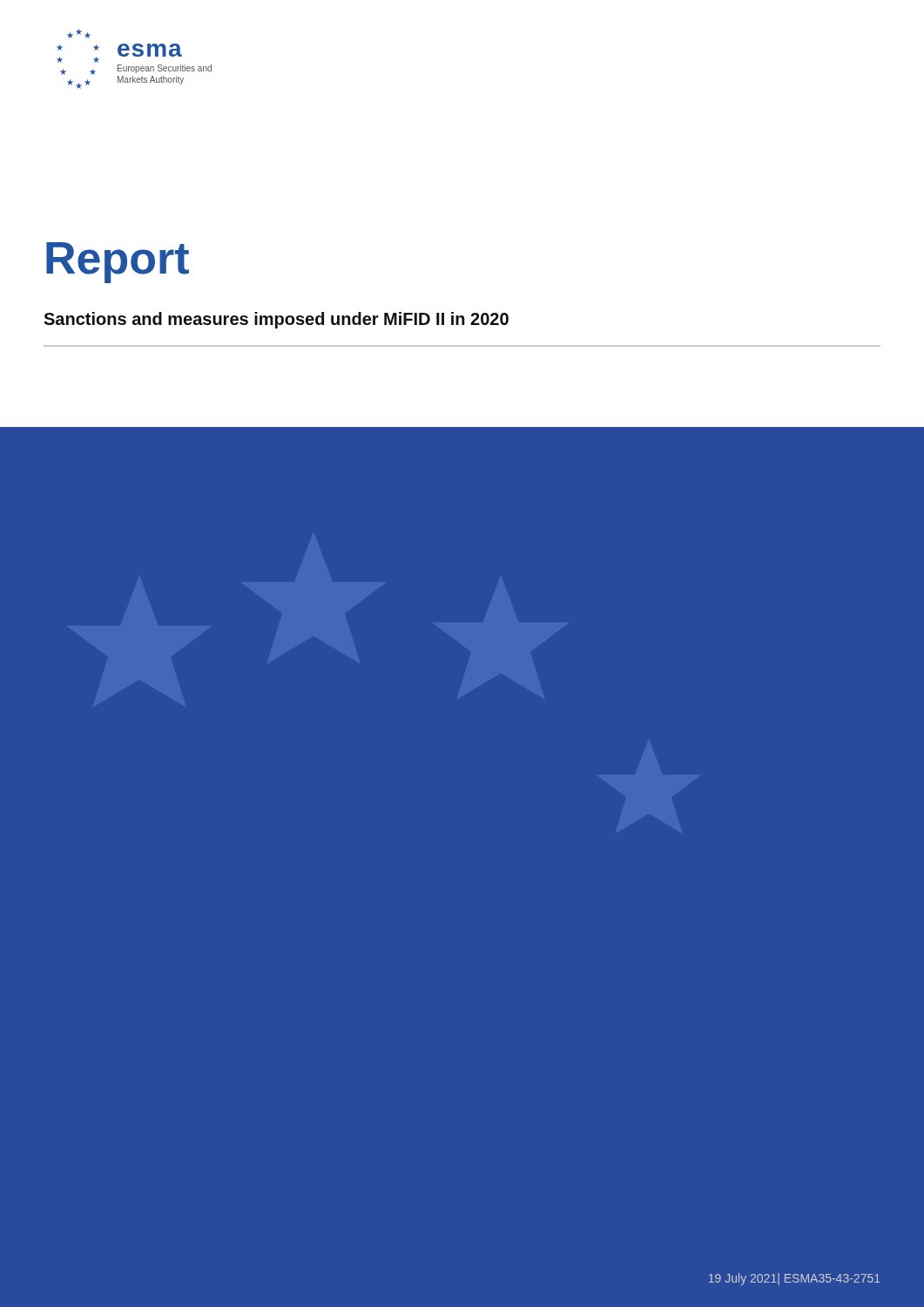Locate the illustration
The width and height of the screenshot is (924, 1307).
pos(462,867)
